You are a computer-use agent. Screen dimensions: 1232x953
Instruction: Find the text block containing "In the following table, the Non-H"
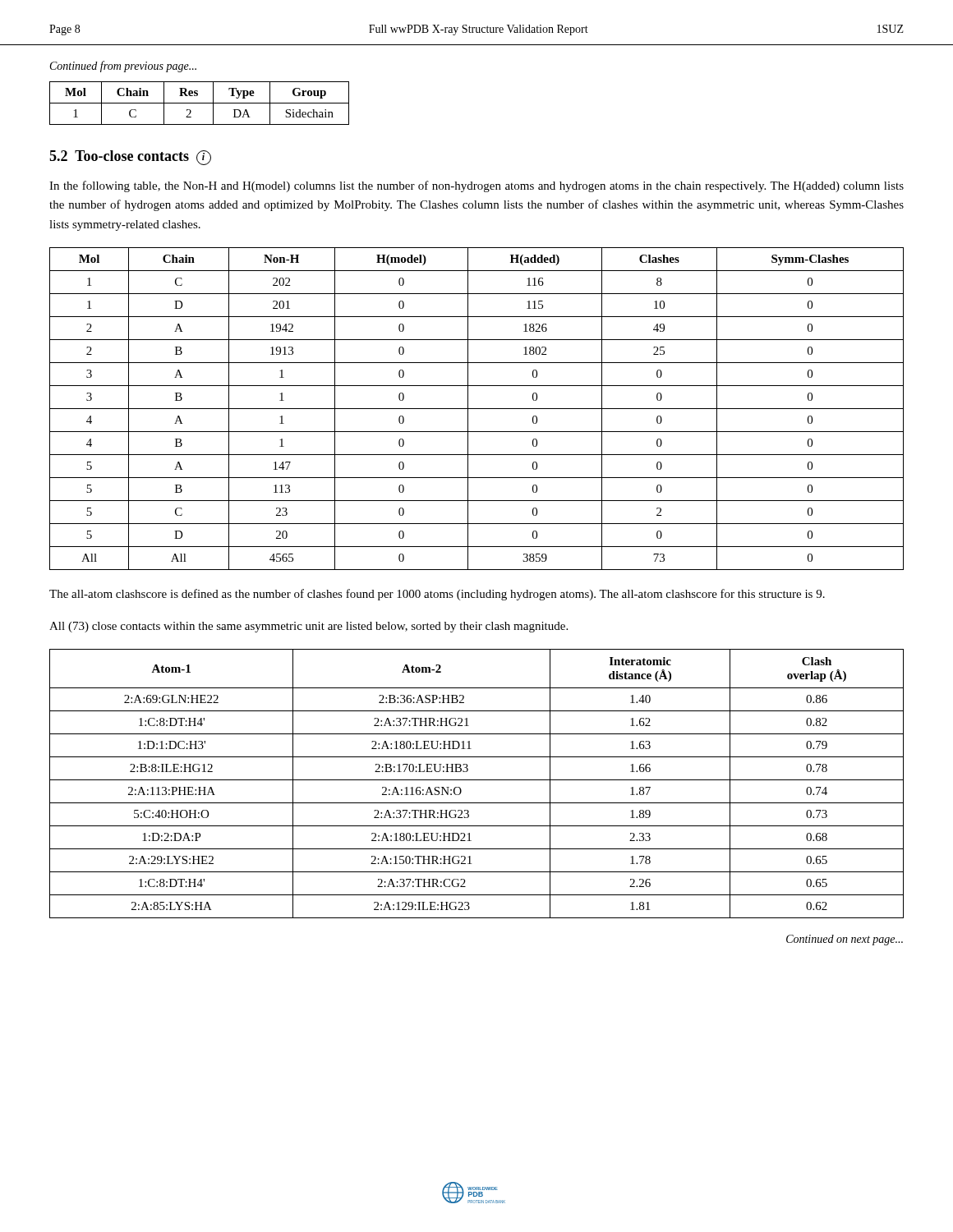[476, 205]
